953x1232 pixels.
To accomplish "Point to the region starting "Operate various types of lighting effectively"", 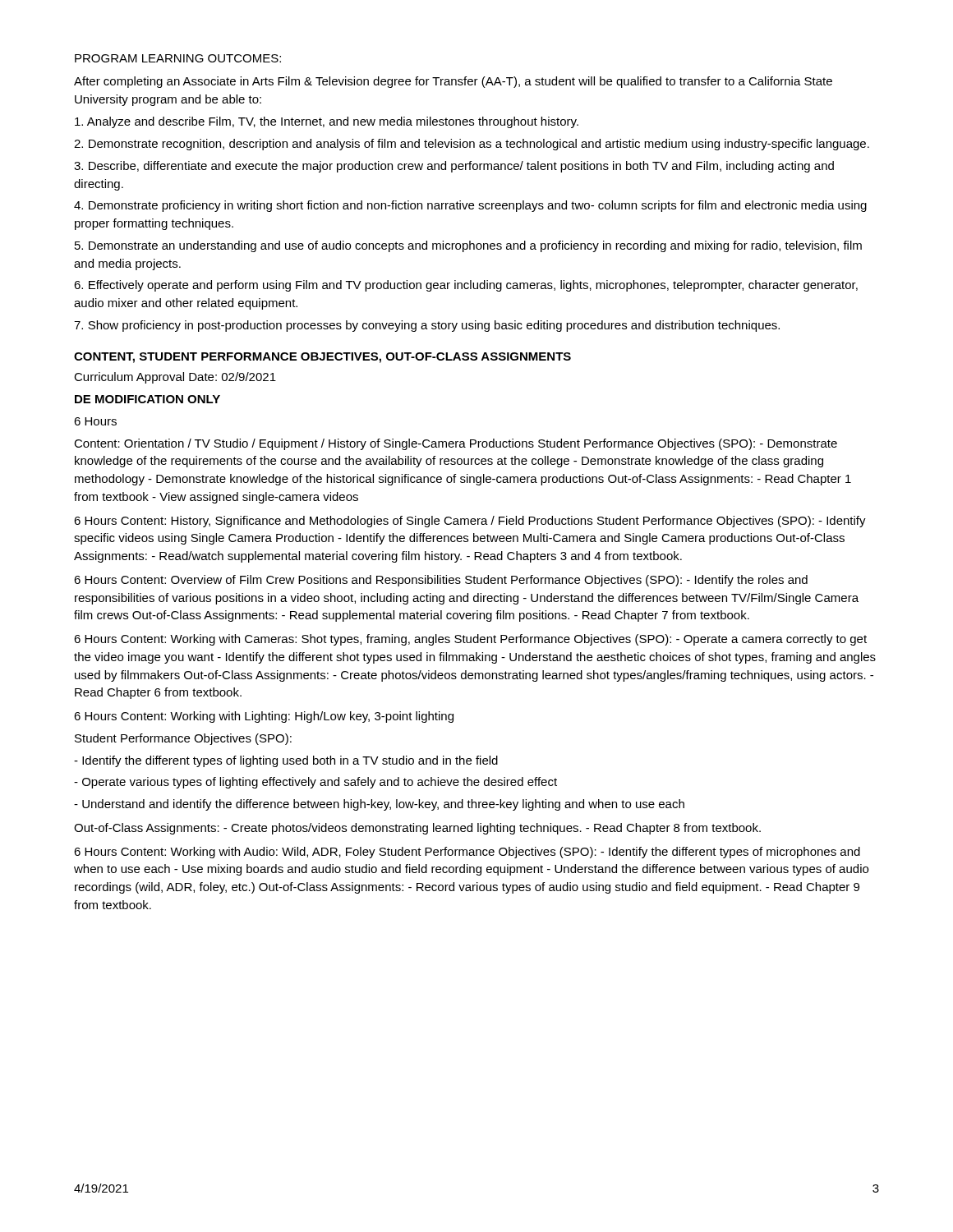I will 316,782.
